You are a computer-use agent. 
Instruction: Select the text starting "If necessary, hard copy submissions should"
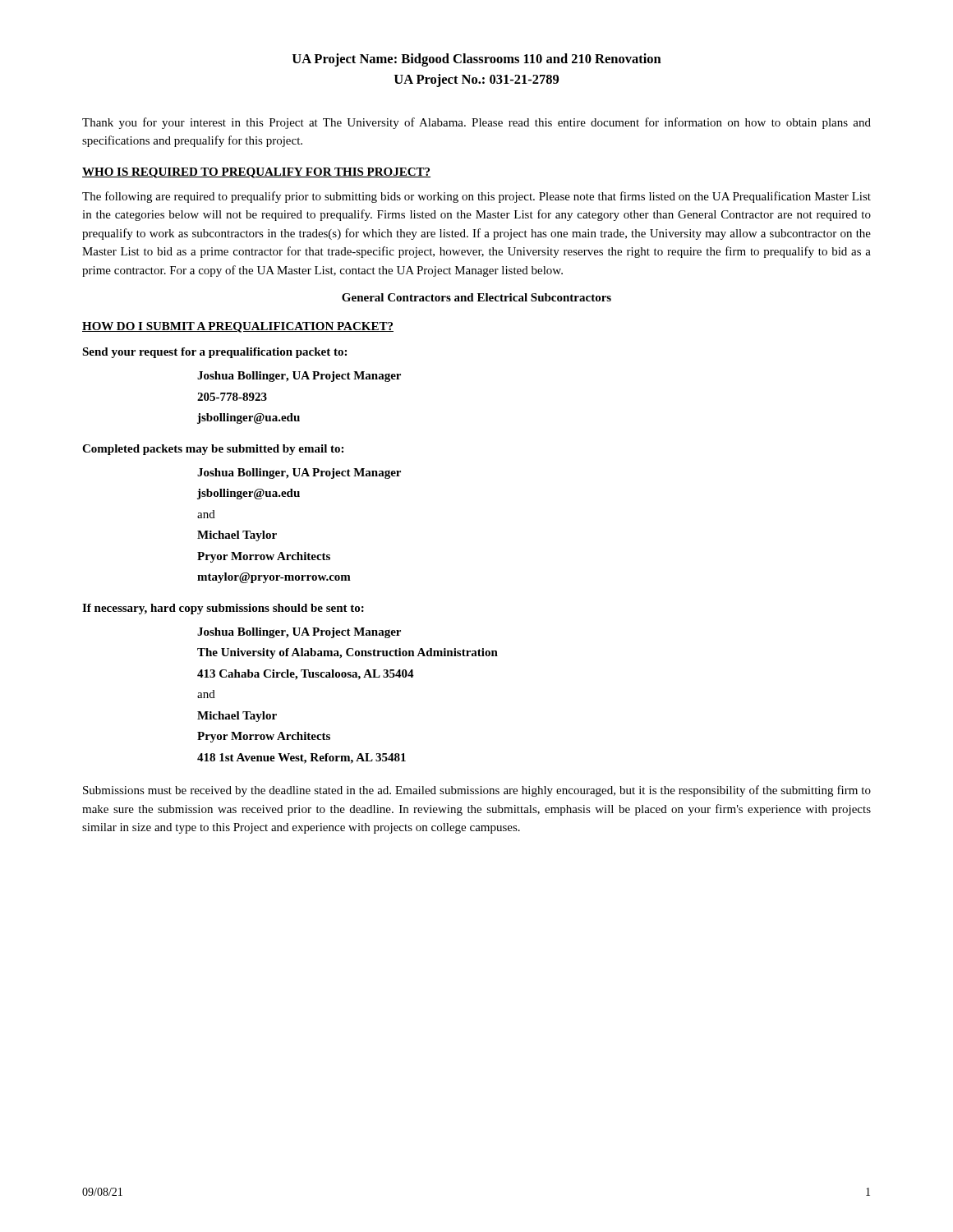[x=223, y=607]
